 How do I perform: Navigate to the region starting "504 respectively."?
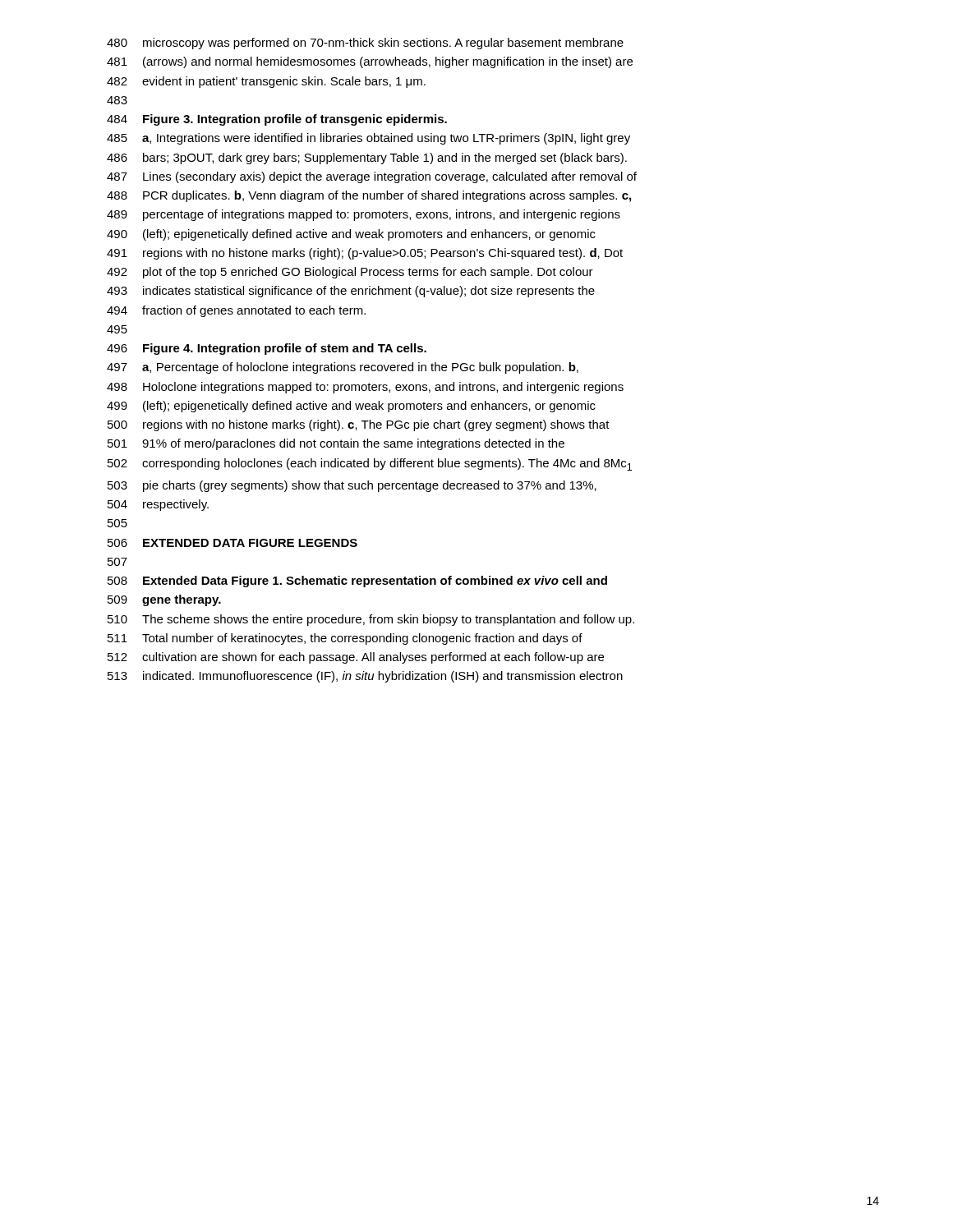coord(158,505)
